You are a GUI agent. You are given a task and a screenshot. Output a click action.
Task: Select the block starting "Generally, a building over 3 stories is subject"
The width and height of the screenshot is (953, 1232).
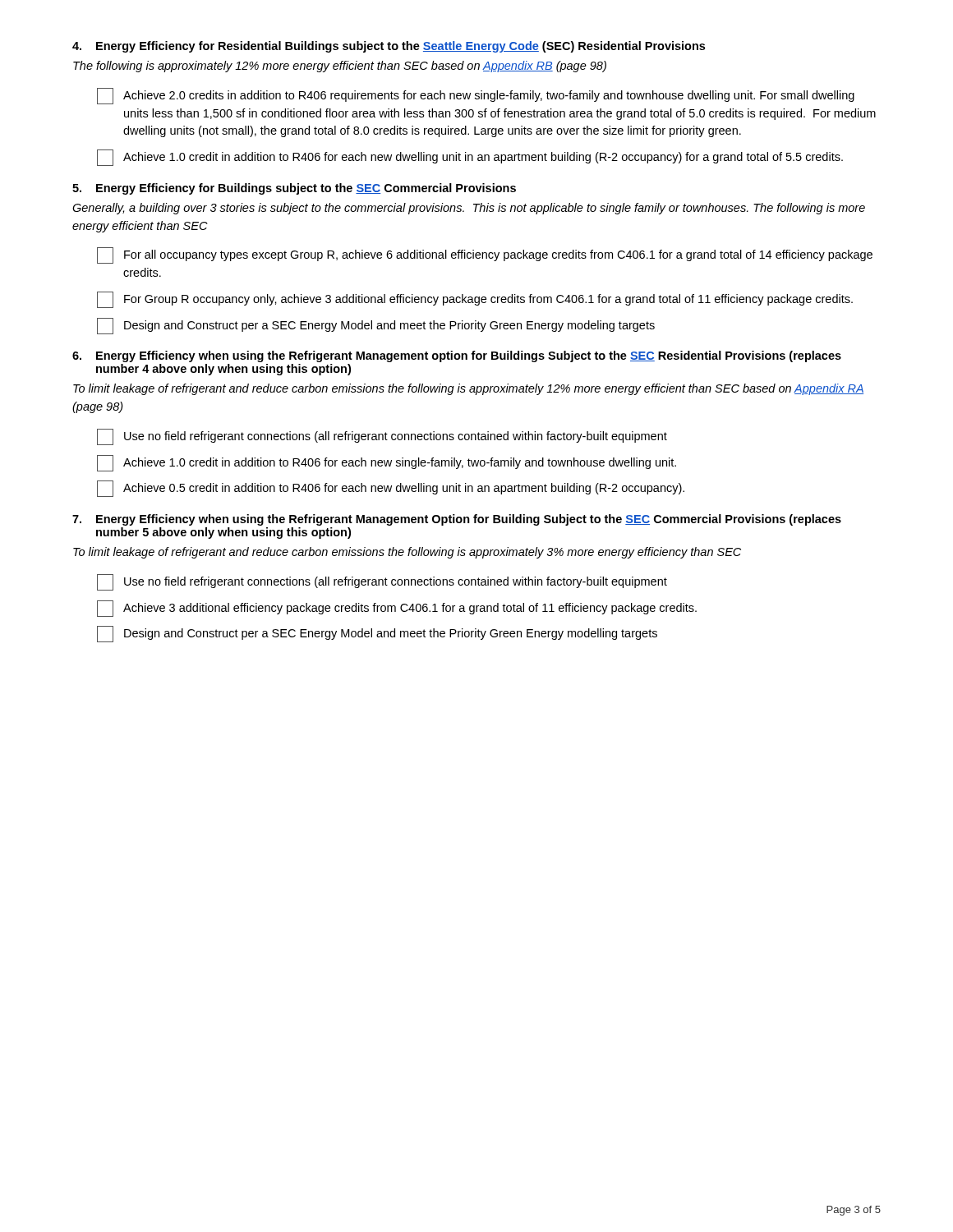pos(469,217)
